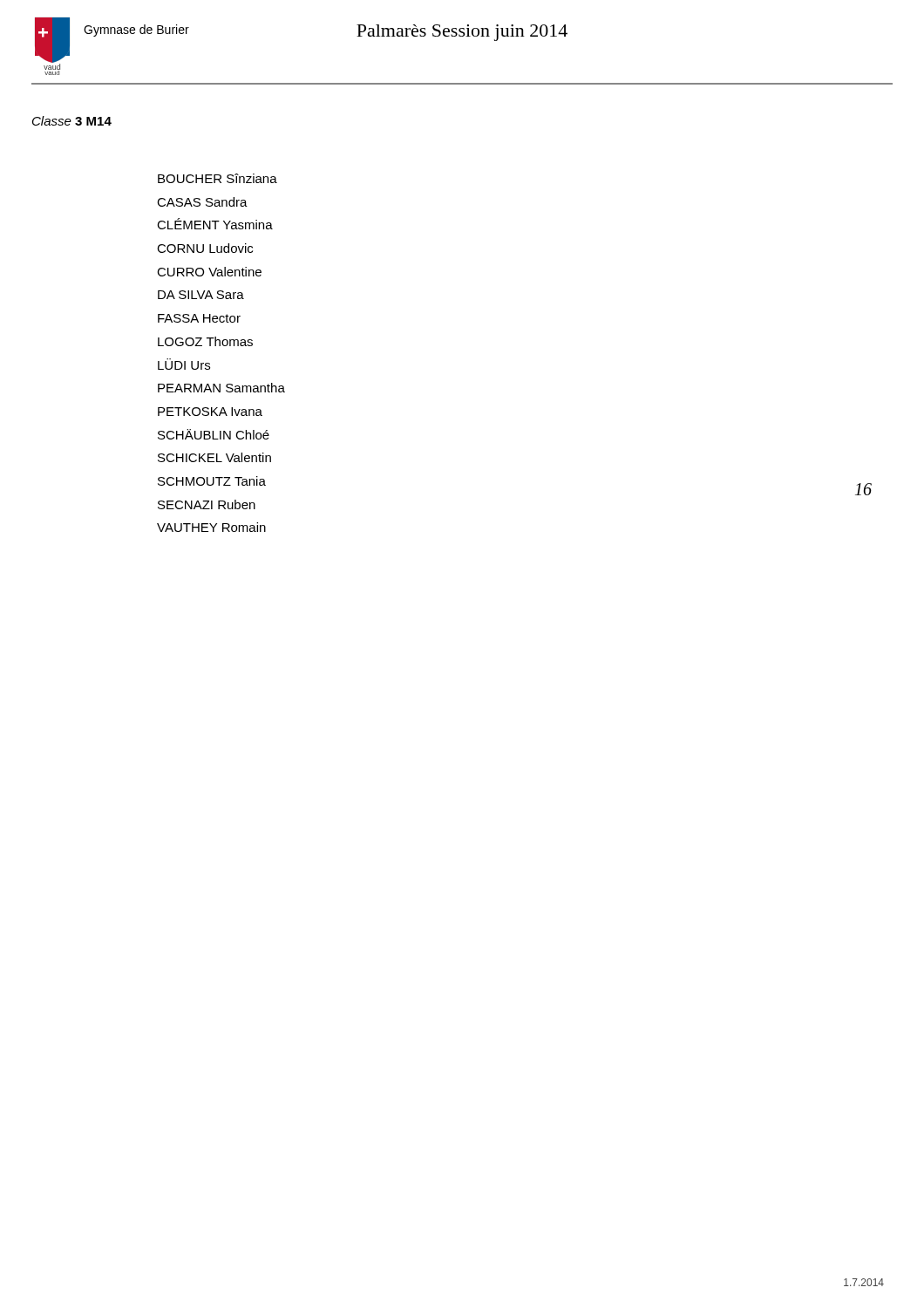924x1308 pixels.
Task: Find the element starting "CASAS Sandra"
Action: click(202, 202)
